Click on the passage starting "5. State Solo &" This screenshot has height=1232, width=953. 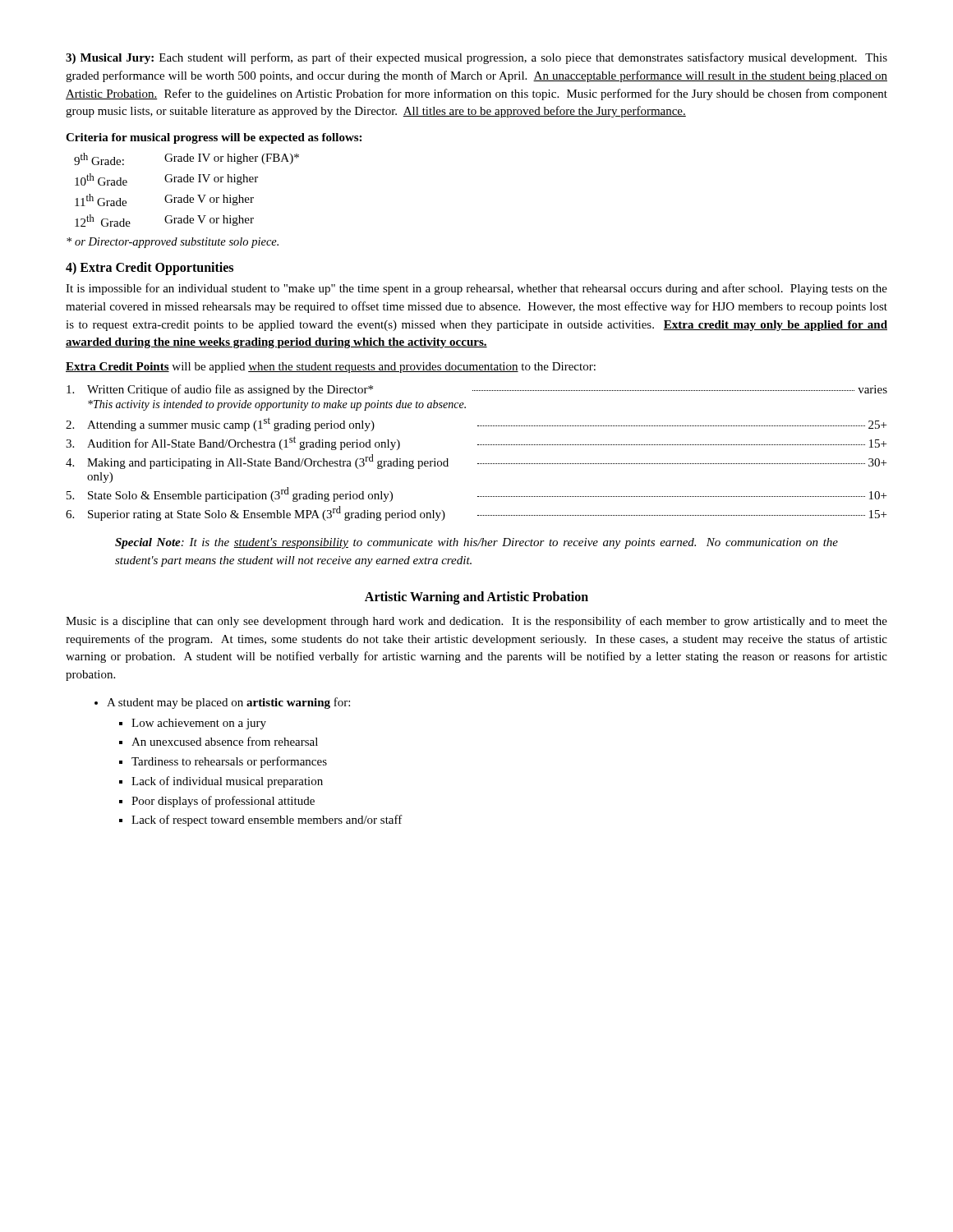pos(476,494)
